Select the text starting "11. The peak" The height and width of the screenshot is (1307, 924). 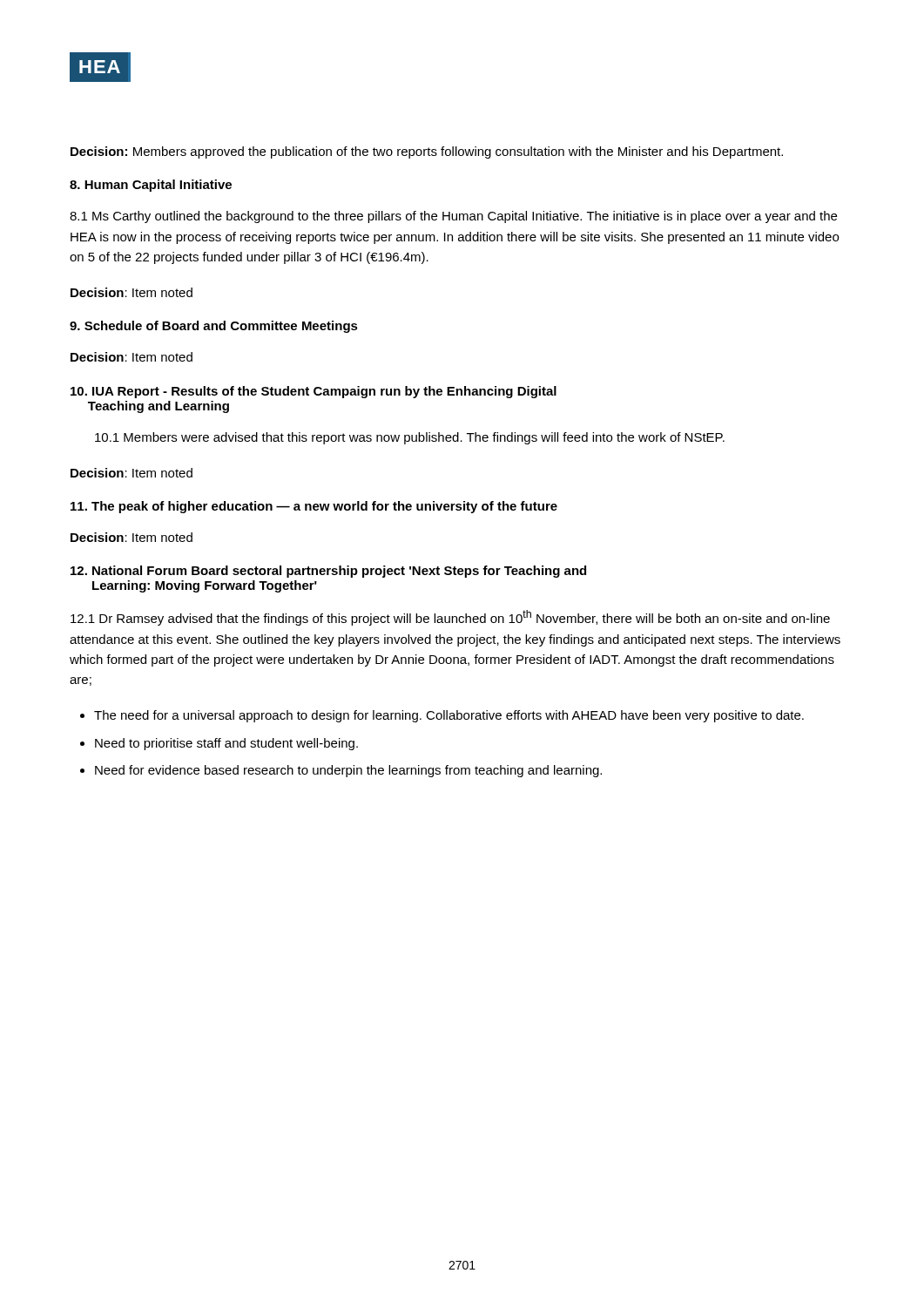(x=314, y=506)
